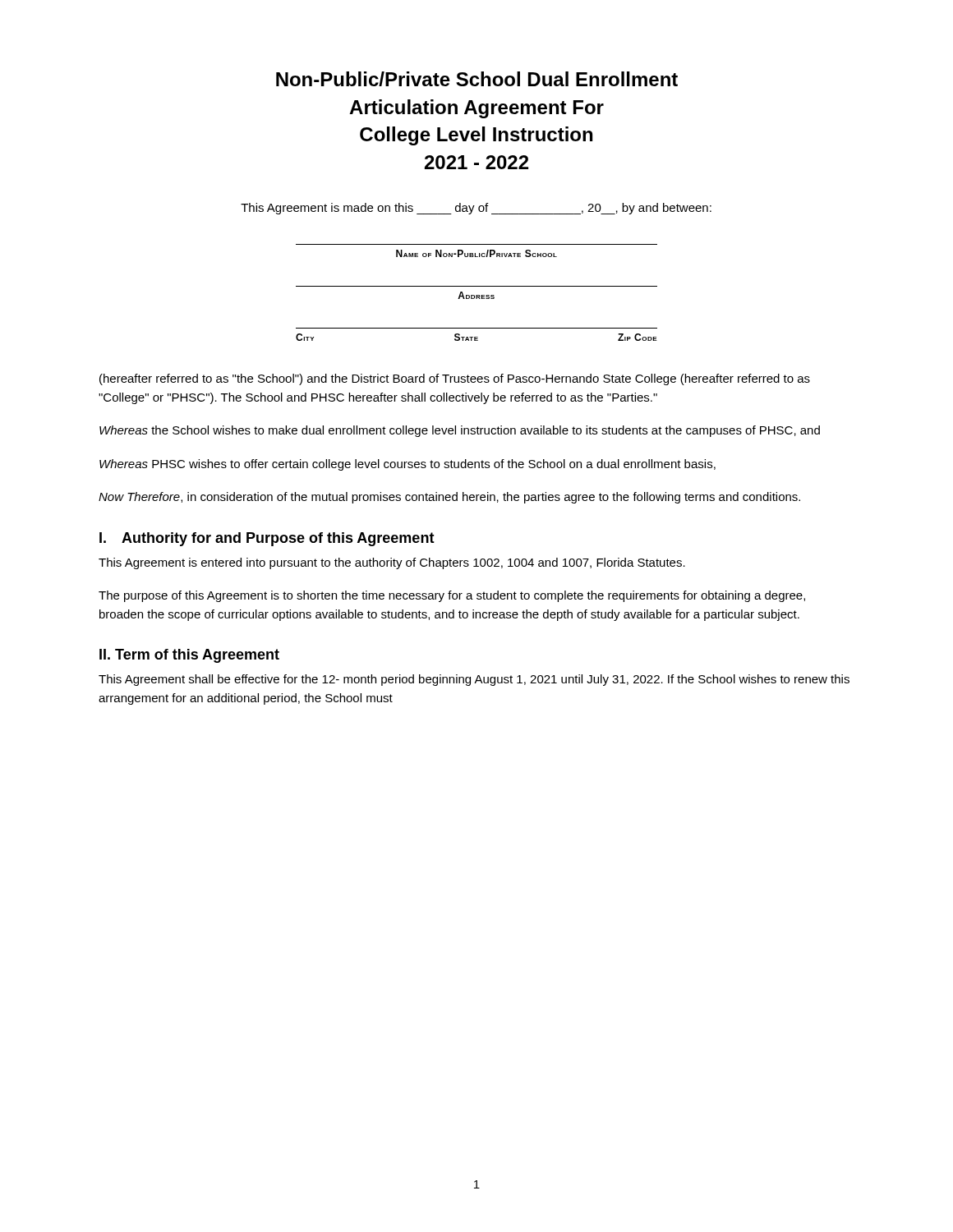Find the block on this page that starts "Now Therefore, in consideration"

(450, 497)
